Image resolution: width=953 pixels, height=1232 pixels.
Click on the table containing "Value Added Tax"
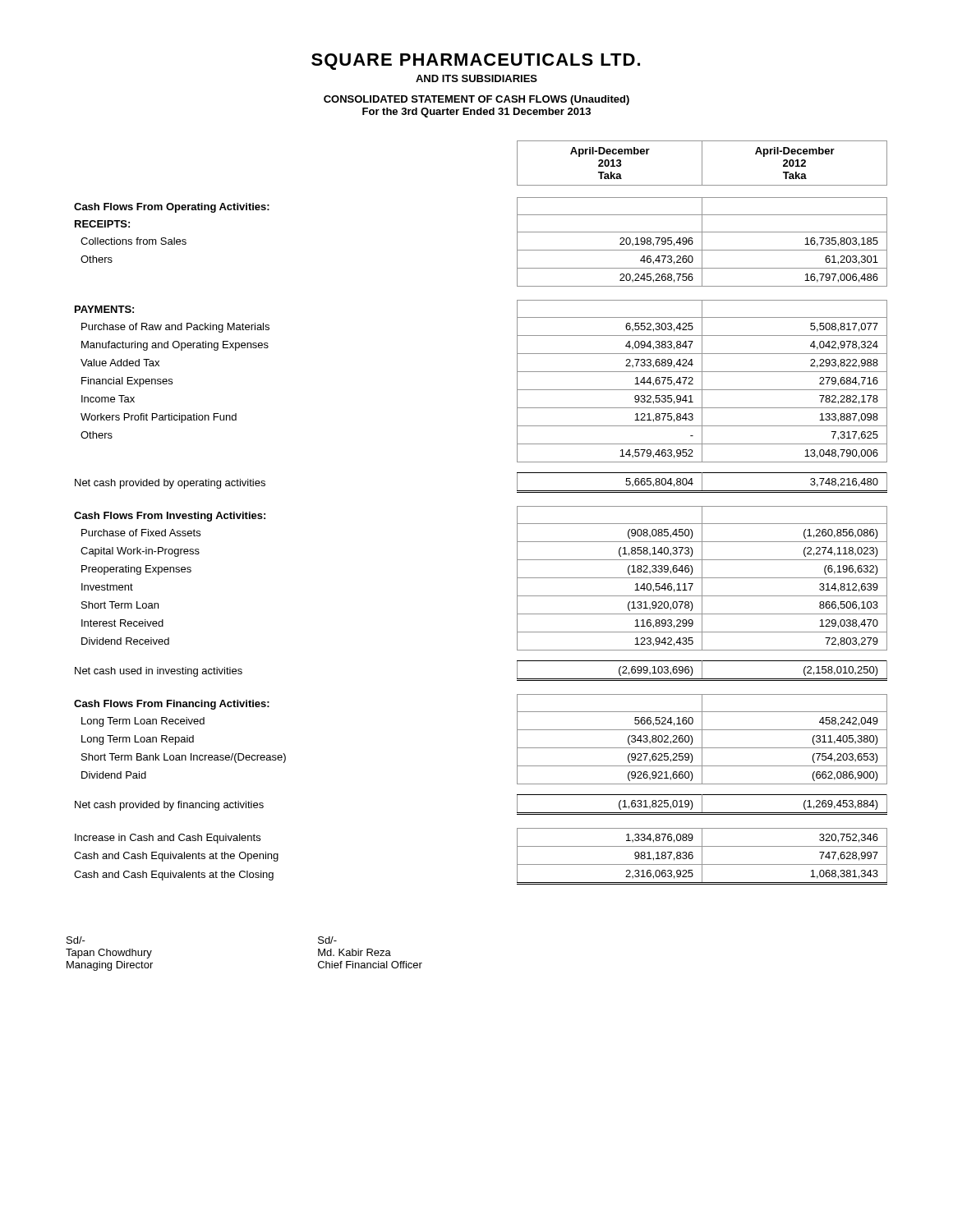476,513
